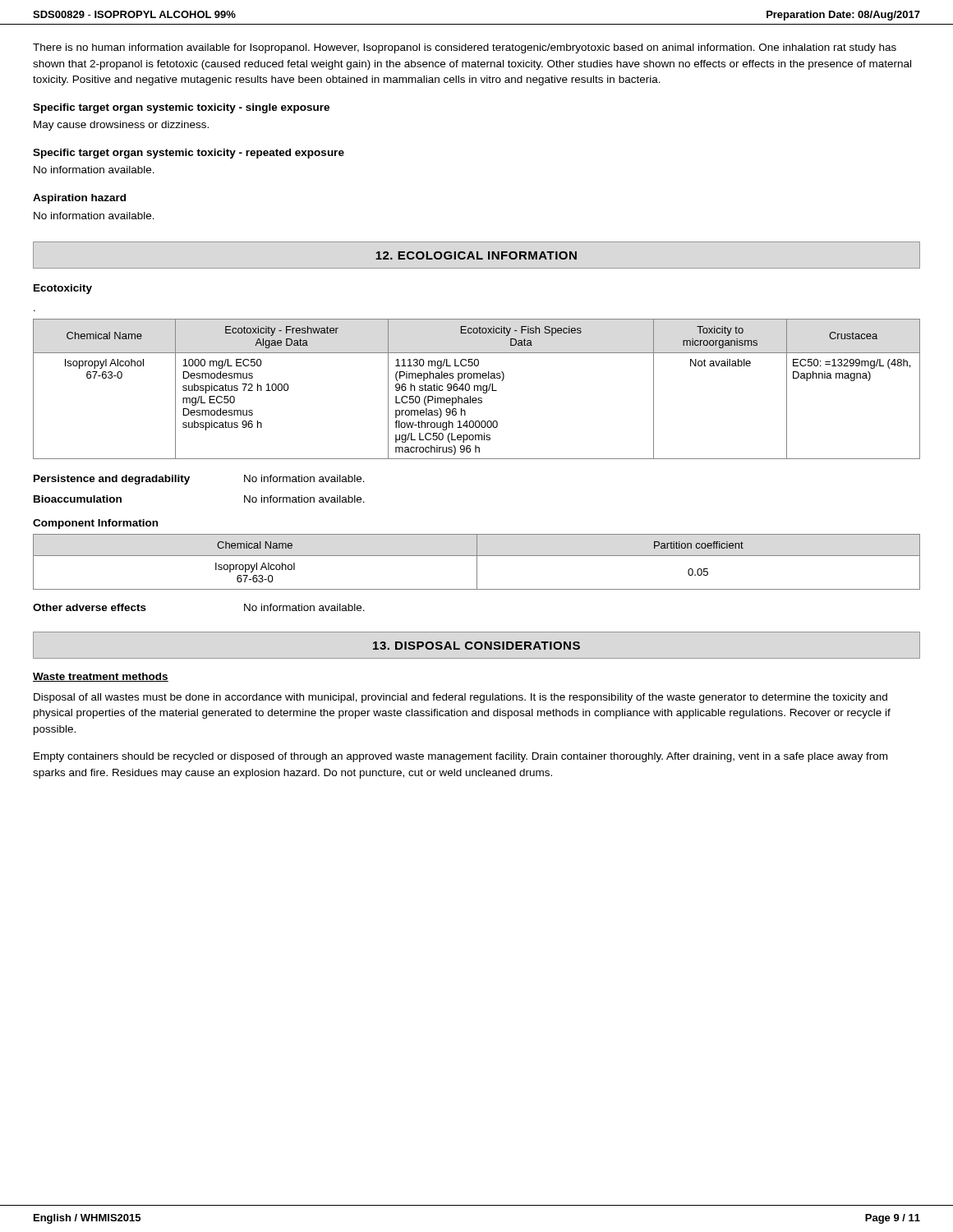Click on the title that says "13. DISPOSAL CONSIDERATIONS"
This screenshot has height=1232, width=953.
click(x=476, y=645)
